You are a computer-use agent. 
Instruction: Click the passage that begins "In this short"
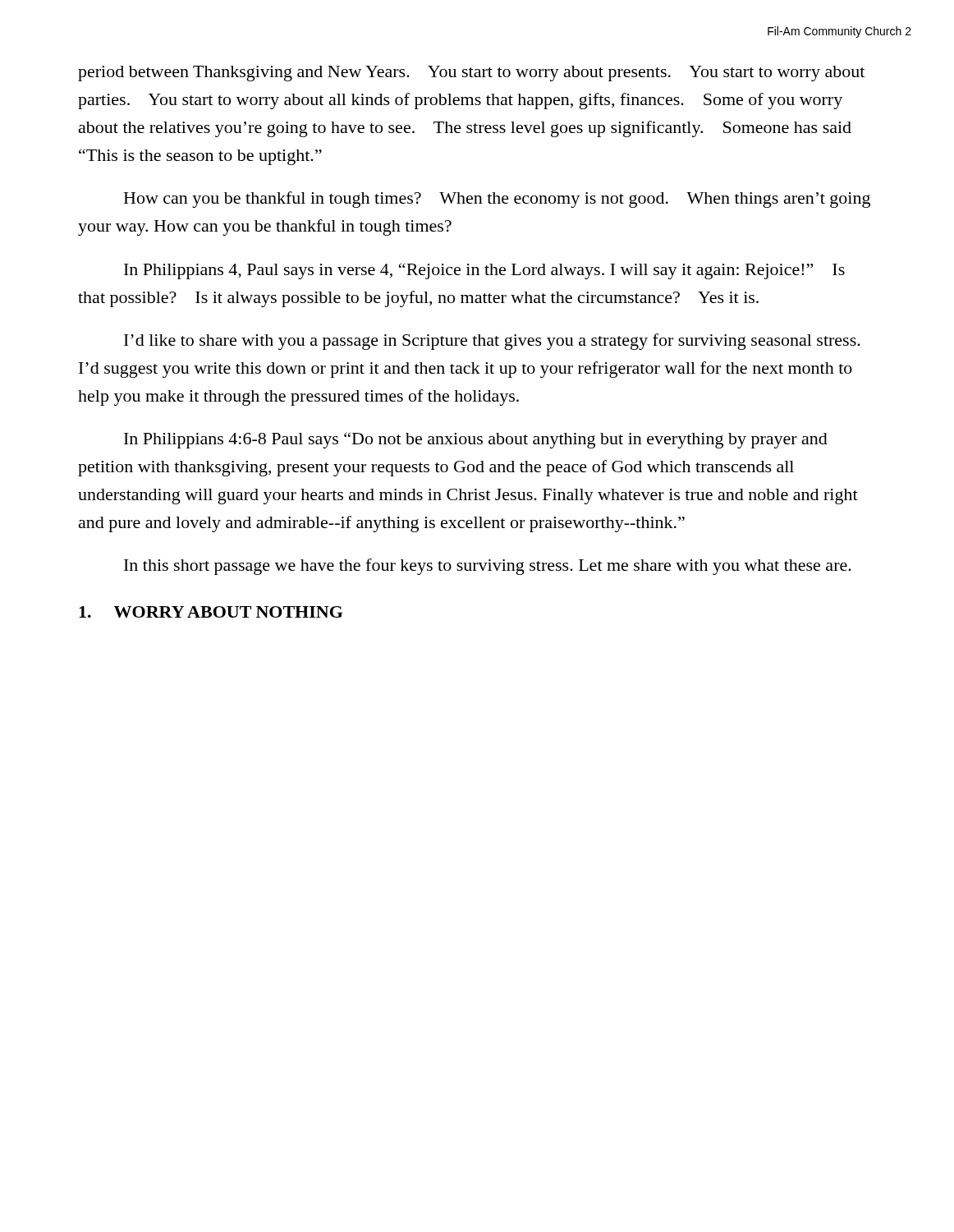point(477,565)
